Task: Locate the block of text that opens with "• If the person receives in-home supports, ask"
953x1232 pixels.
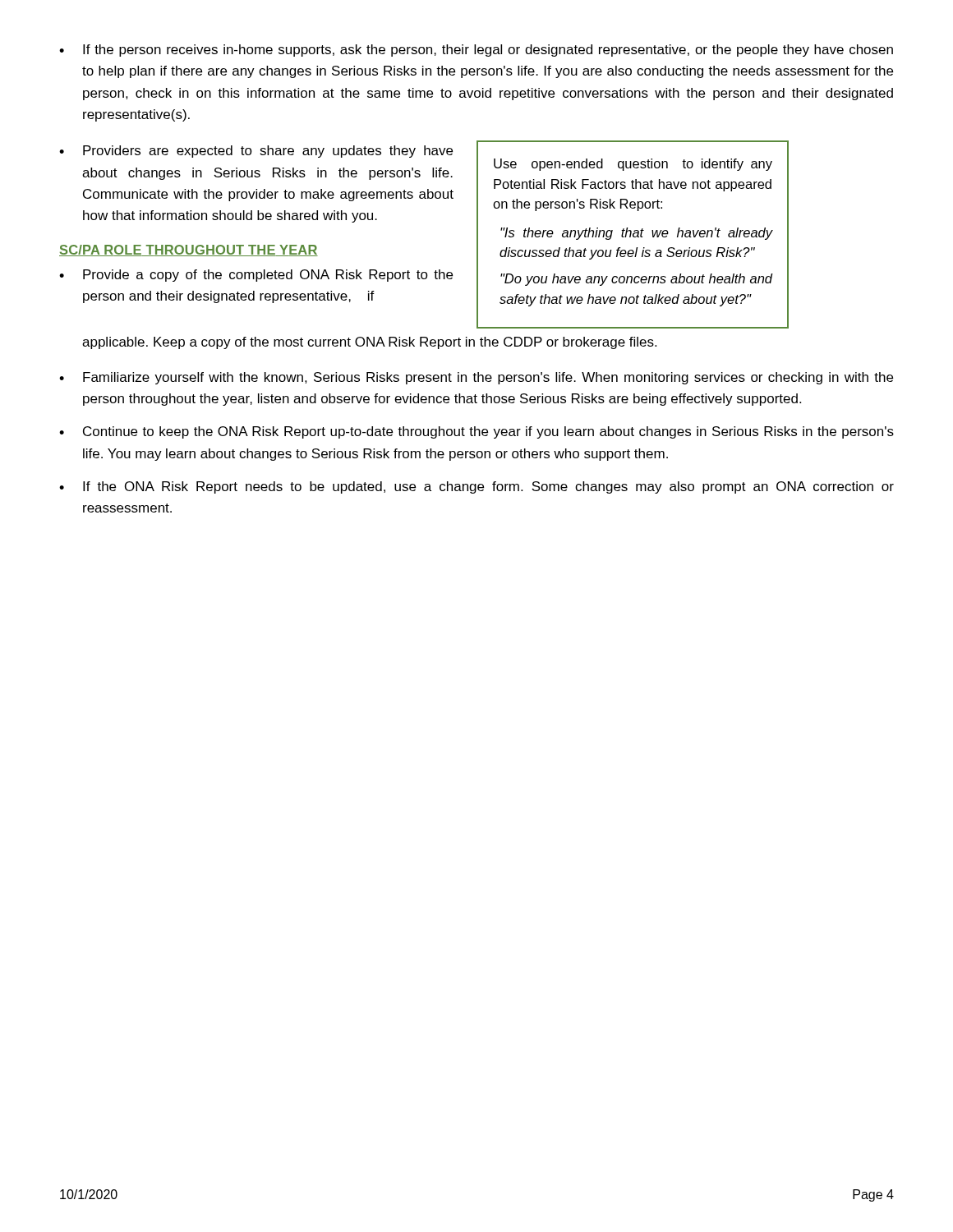Action: click(x=476, y=83)
